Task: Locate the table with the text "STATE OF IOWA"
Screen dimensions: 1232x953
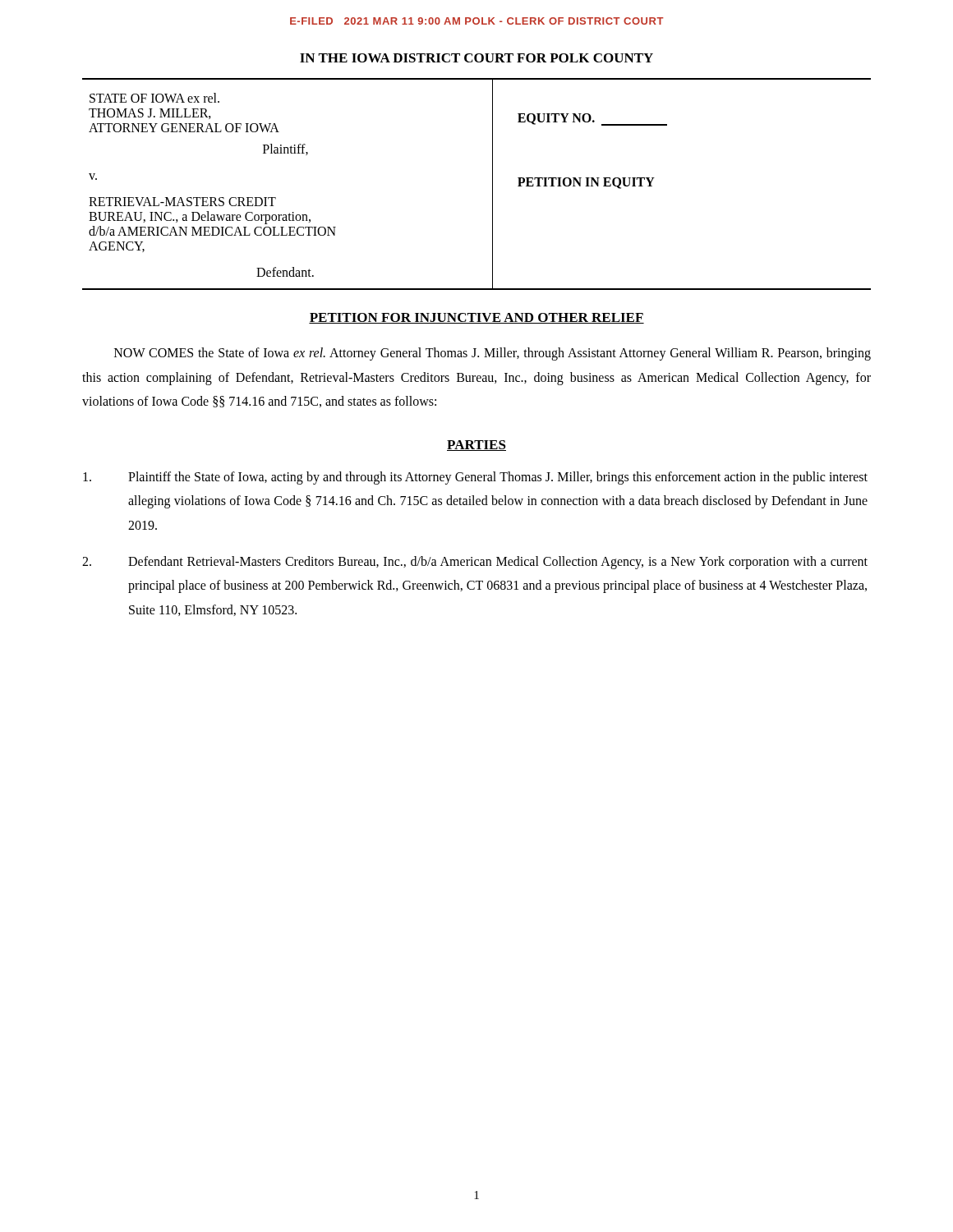Action: (x=476, y=184)
